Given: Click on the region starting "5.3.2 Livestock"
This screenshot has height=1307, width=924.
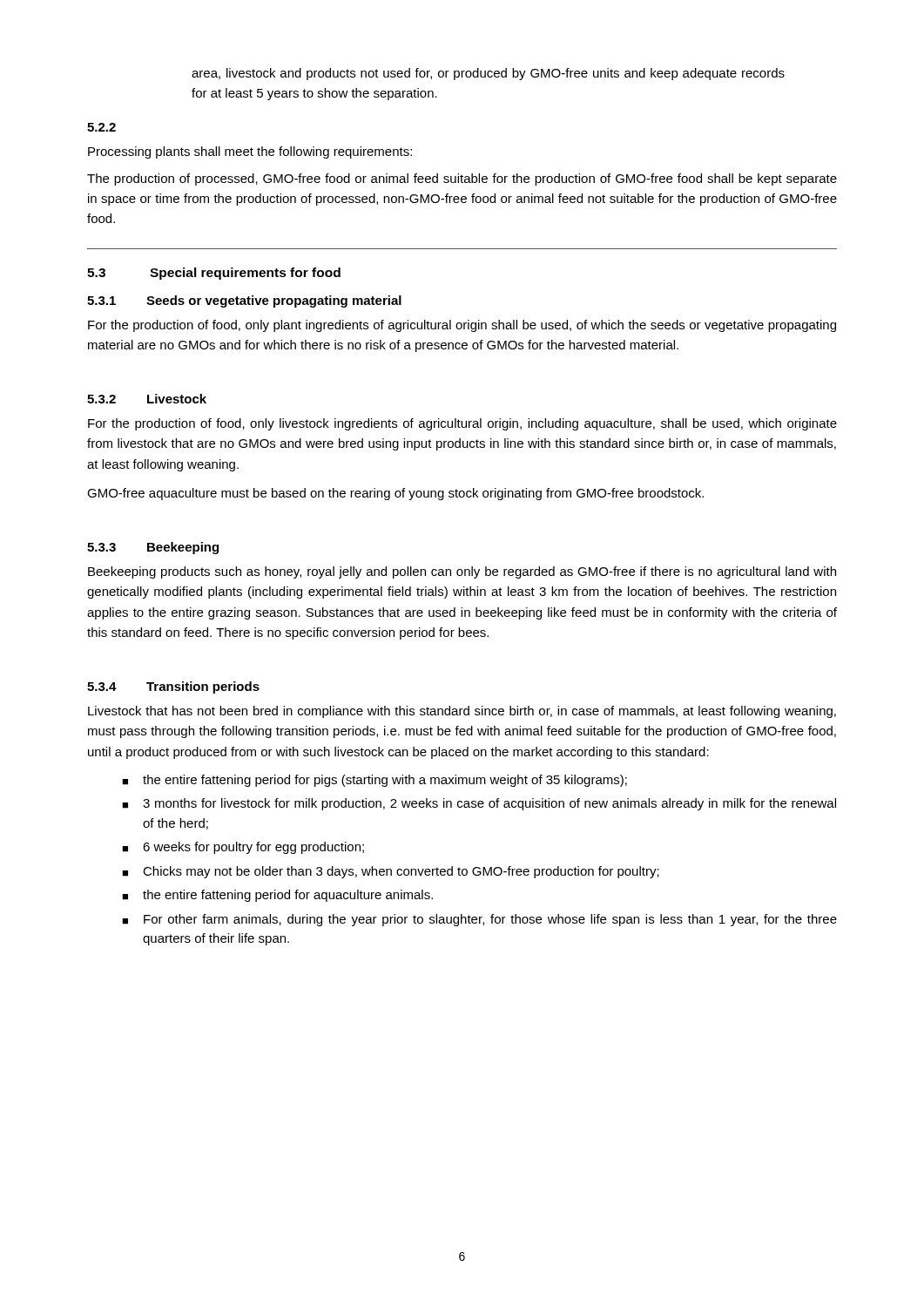Looking at the screenshot, I should click(x=147, y=399).
